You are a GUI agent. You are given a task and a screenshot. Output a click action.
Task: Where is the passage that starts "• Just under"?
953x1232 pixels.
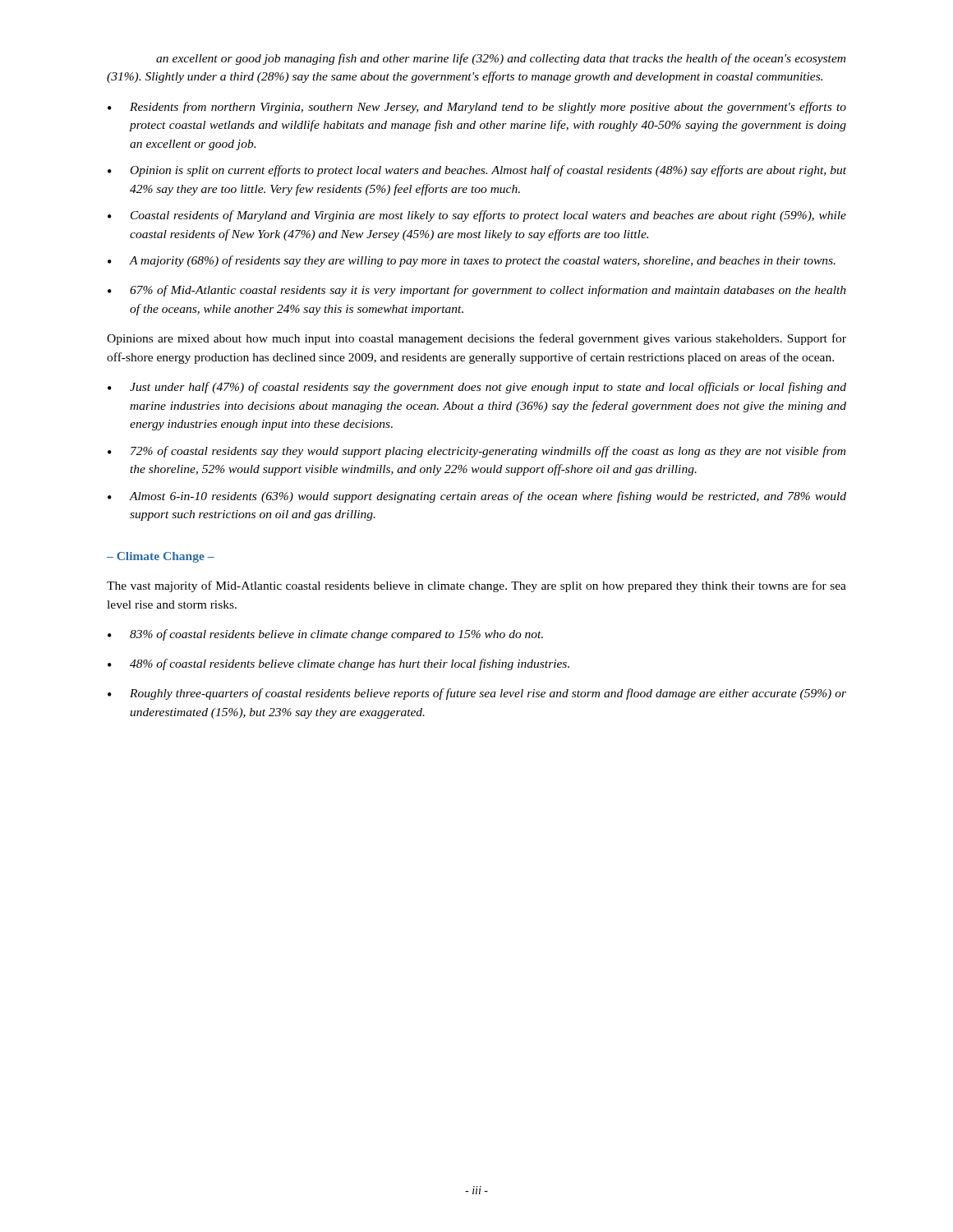[x=476, y=406]
